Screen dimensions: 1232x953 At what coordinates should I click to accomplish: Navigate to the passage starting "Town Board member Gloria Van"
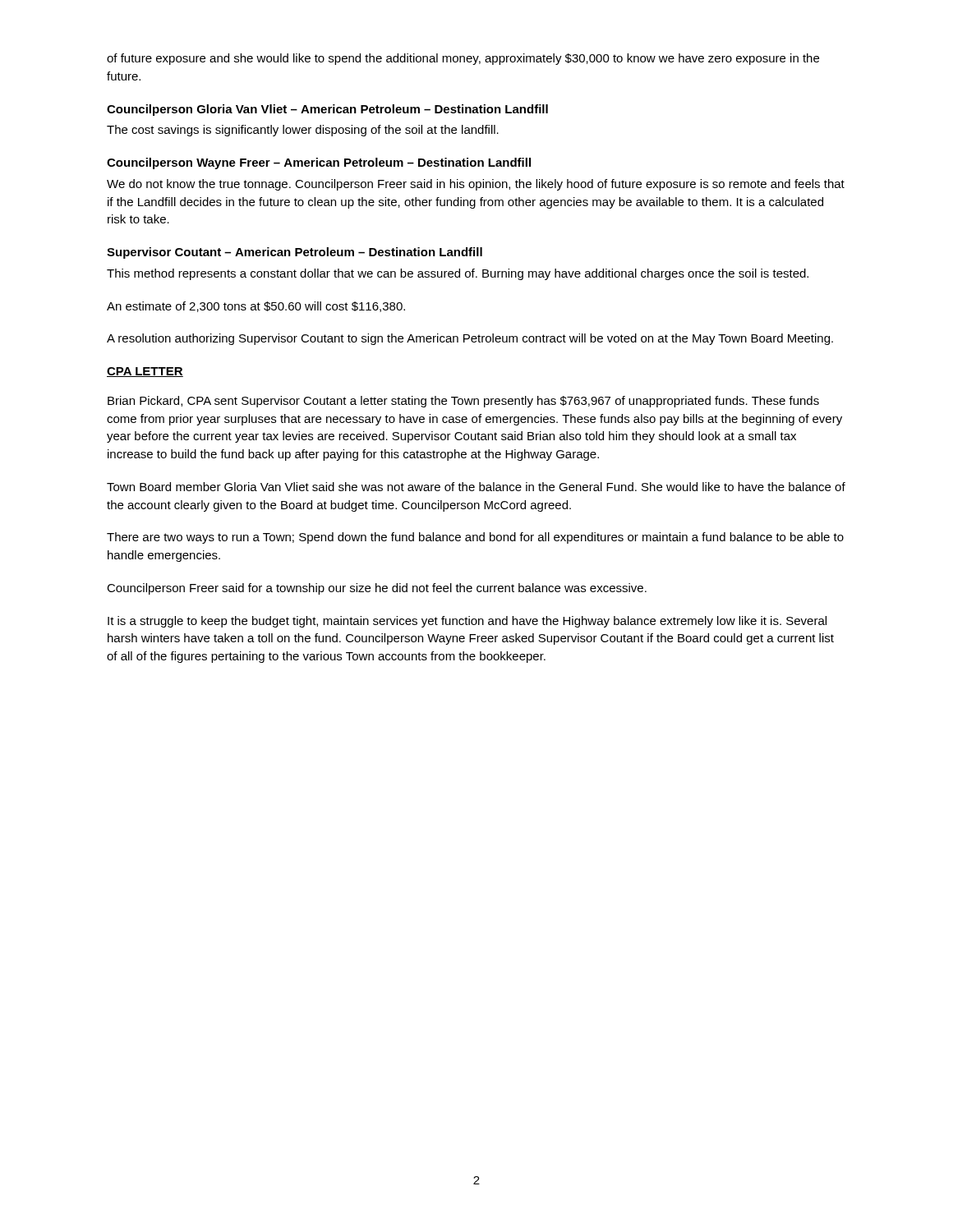(476, 495)
